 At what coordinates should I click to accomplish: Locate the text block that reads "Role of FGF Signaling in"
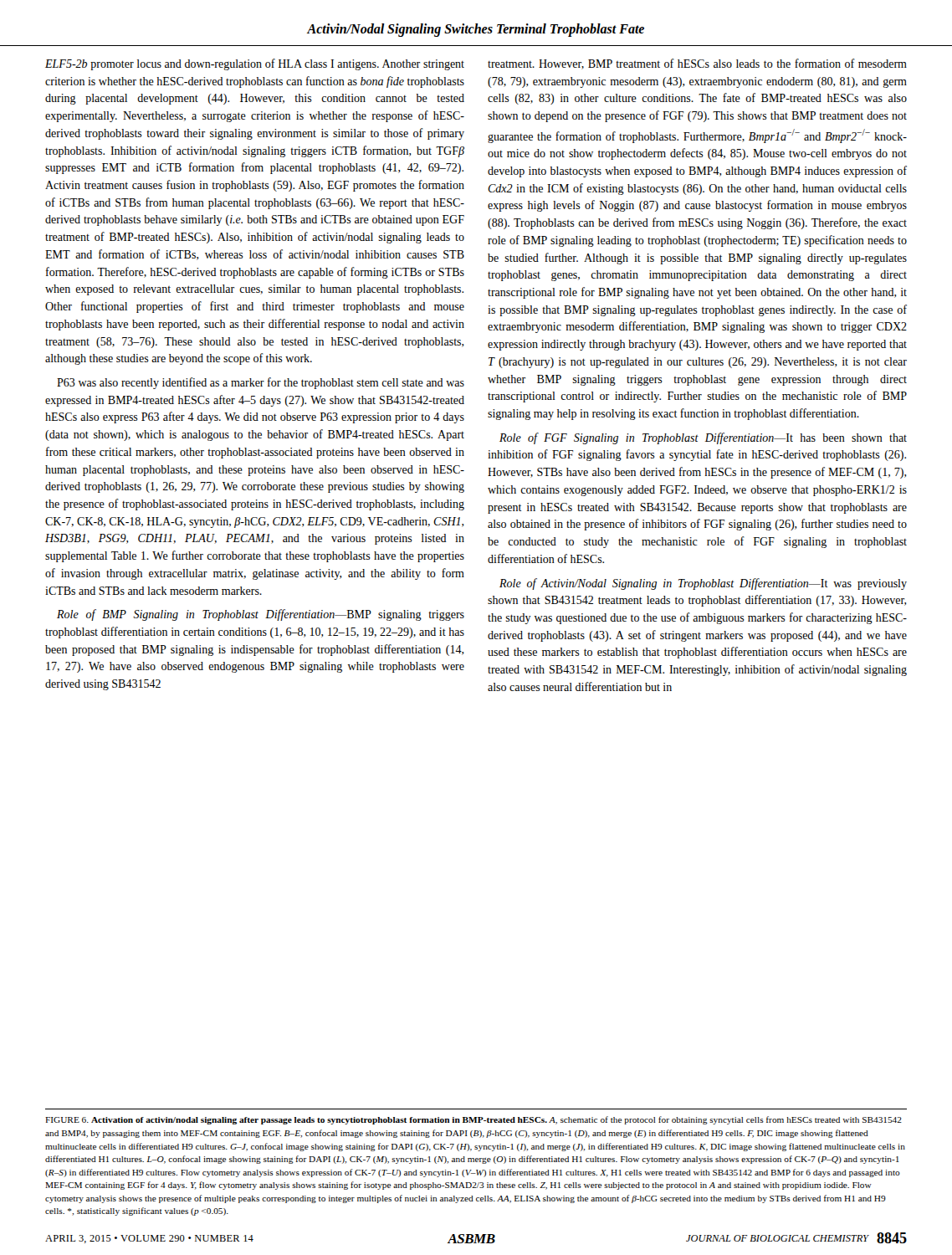697,499
